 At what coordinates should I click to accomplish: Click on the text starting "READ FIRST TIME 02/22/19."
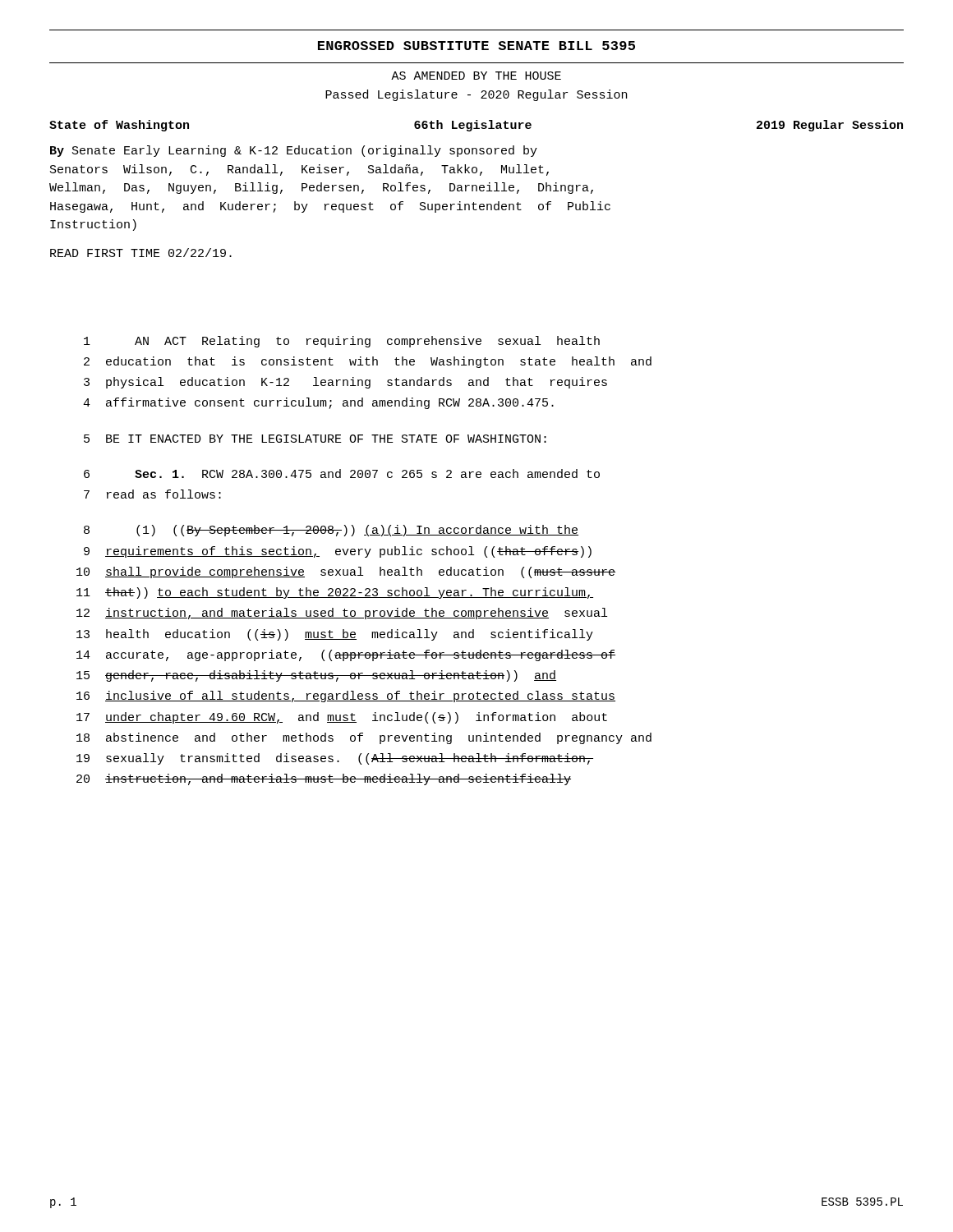click(x=142, y=254)
